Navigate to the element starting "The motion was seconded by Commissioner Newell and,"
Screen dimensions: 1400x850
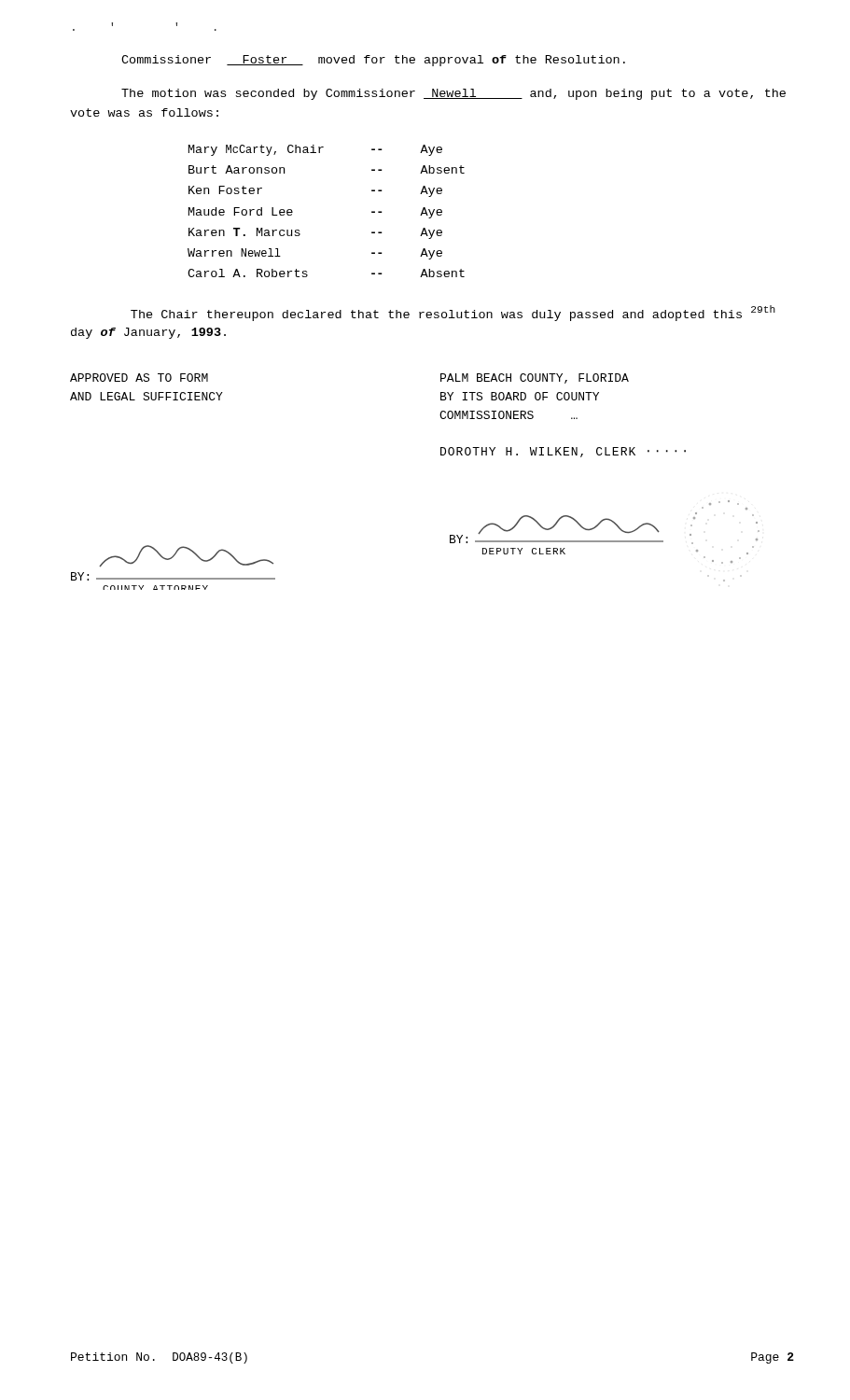428,103
